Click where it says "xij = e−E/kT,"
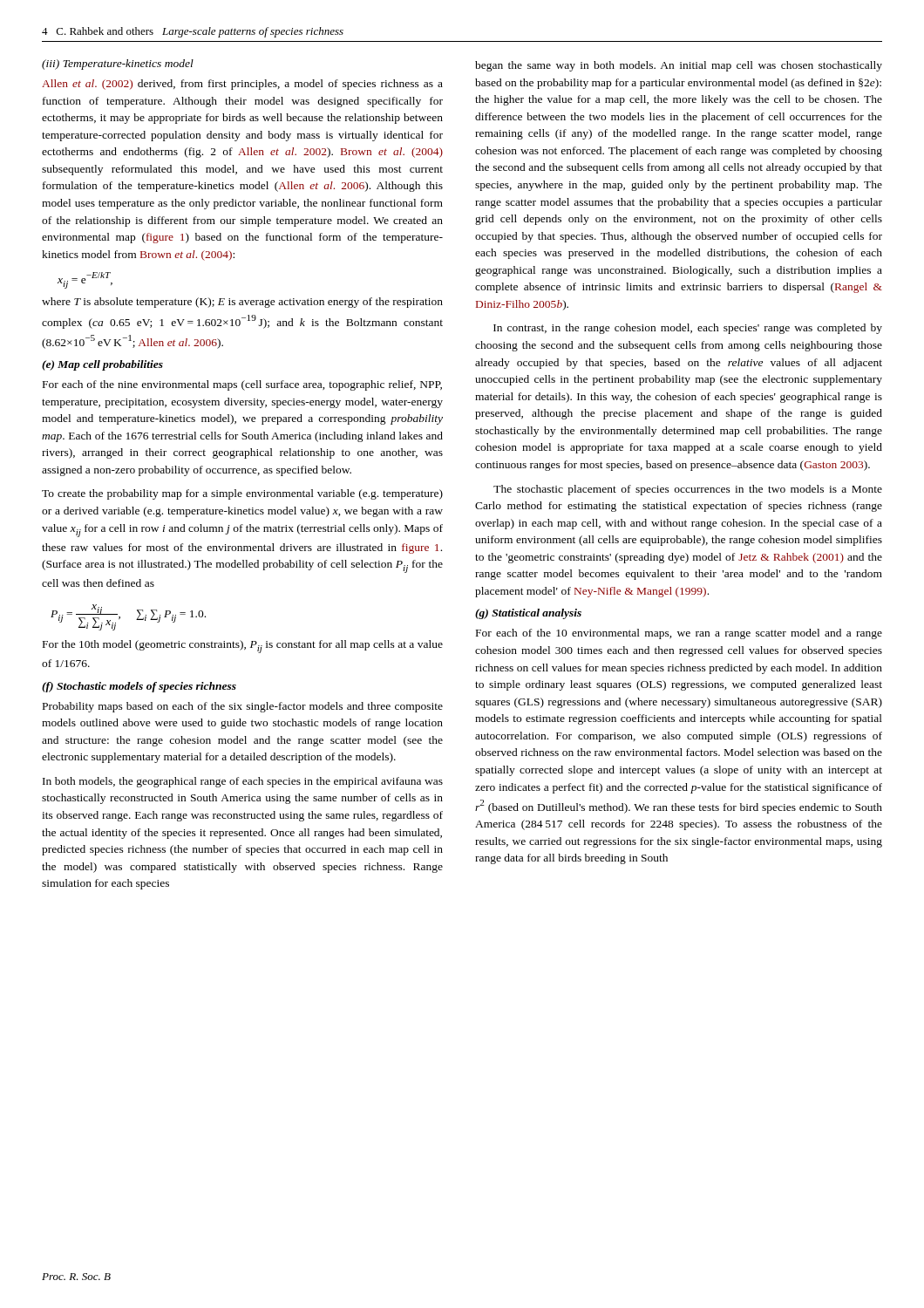The image size is (924, 1308). pos(85,279)
